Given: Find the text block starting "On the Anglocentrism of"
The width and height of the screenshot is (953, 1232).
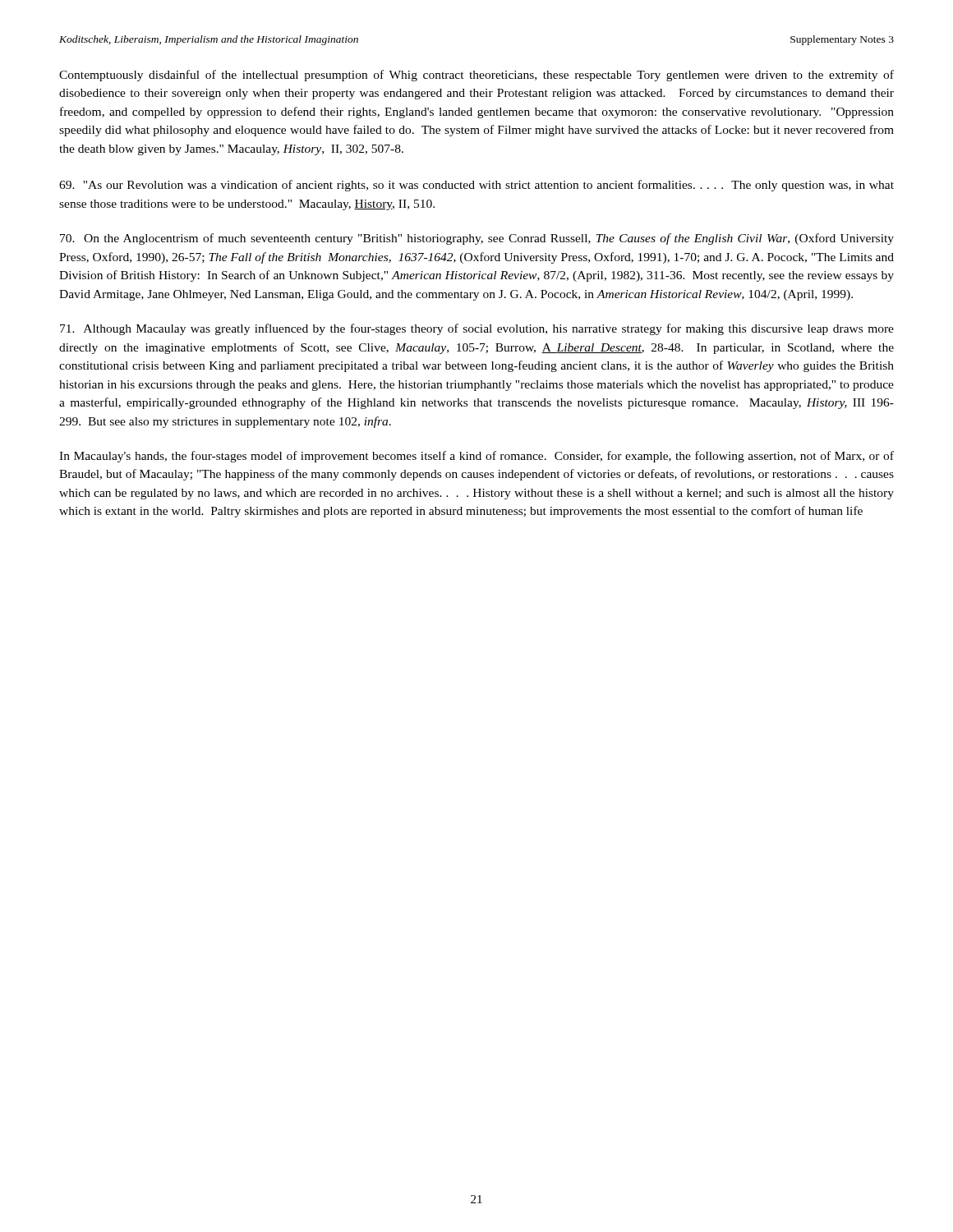Looking at the screenshot, I should coord(476,266).
